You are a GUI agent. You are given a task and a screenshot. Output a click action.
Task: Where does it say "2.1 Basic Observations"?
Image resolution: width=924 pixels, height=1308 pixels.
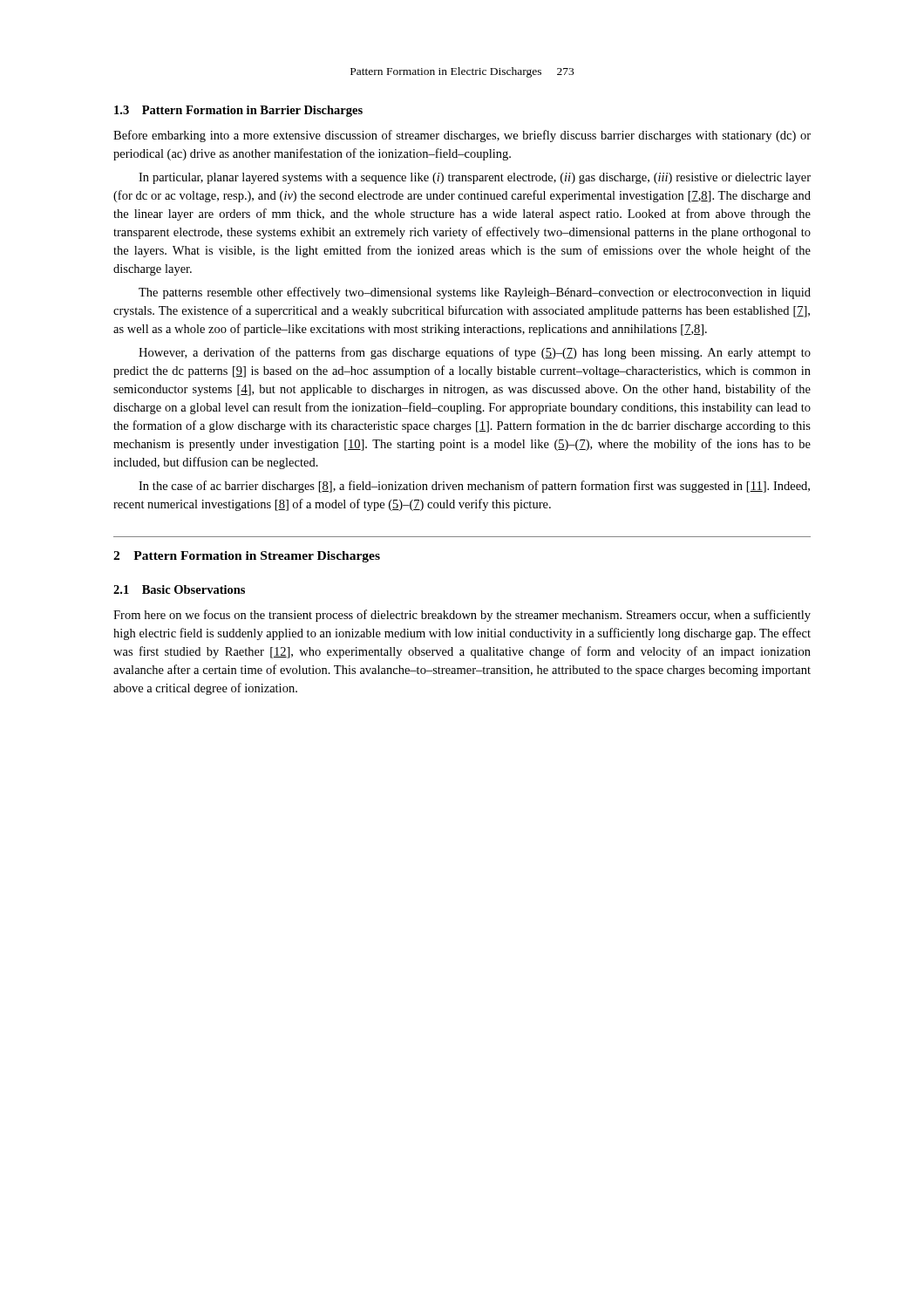pyautogui.click(x=179, y=590)
